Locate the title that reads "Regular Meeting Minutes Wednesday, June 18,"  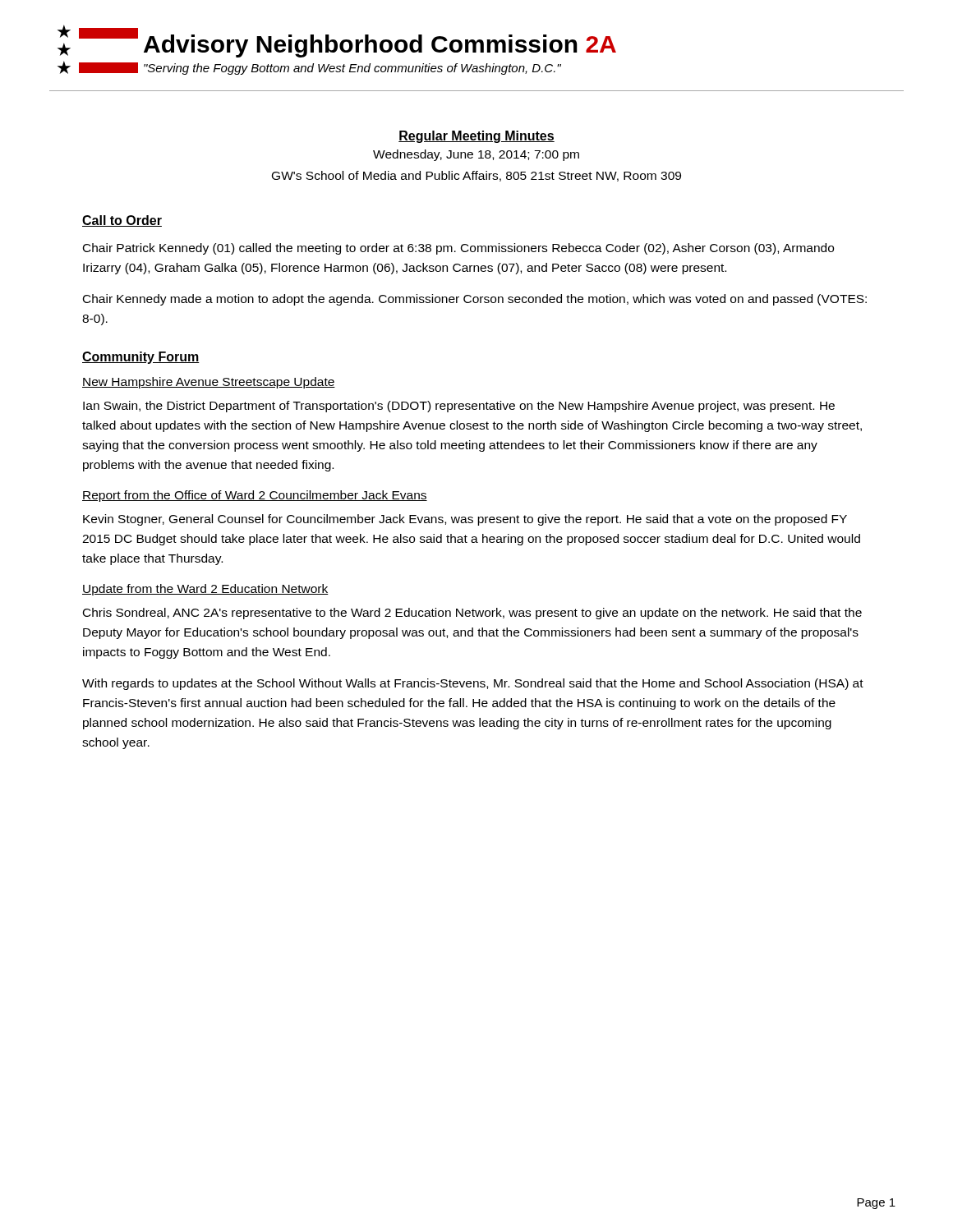point(476,157)
